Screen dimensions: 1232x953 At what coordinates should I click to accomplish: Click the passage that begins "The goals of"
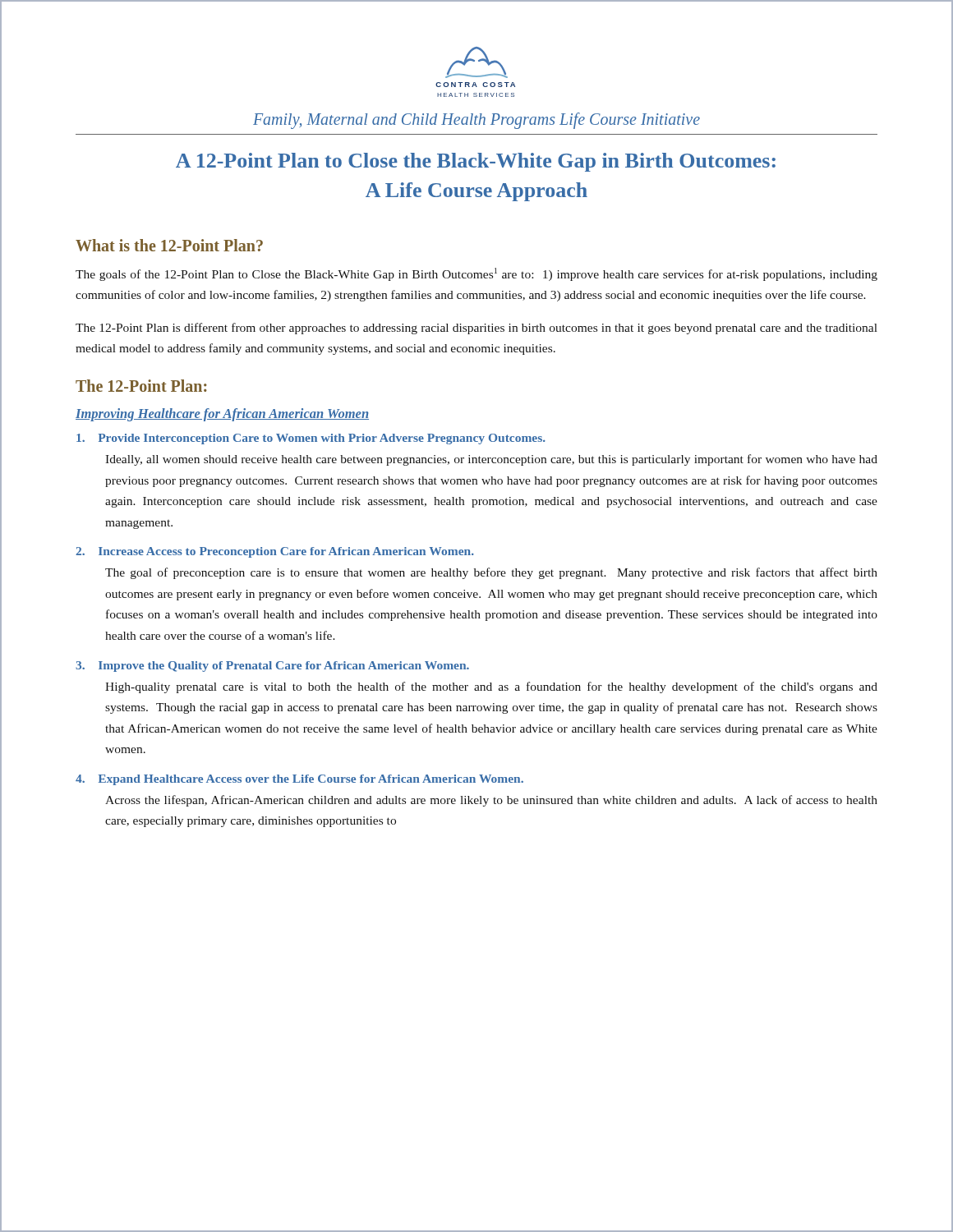[x=476, y=284]
